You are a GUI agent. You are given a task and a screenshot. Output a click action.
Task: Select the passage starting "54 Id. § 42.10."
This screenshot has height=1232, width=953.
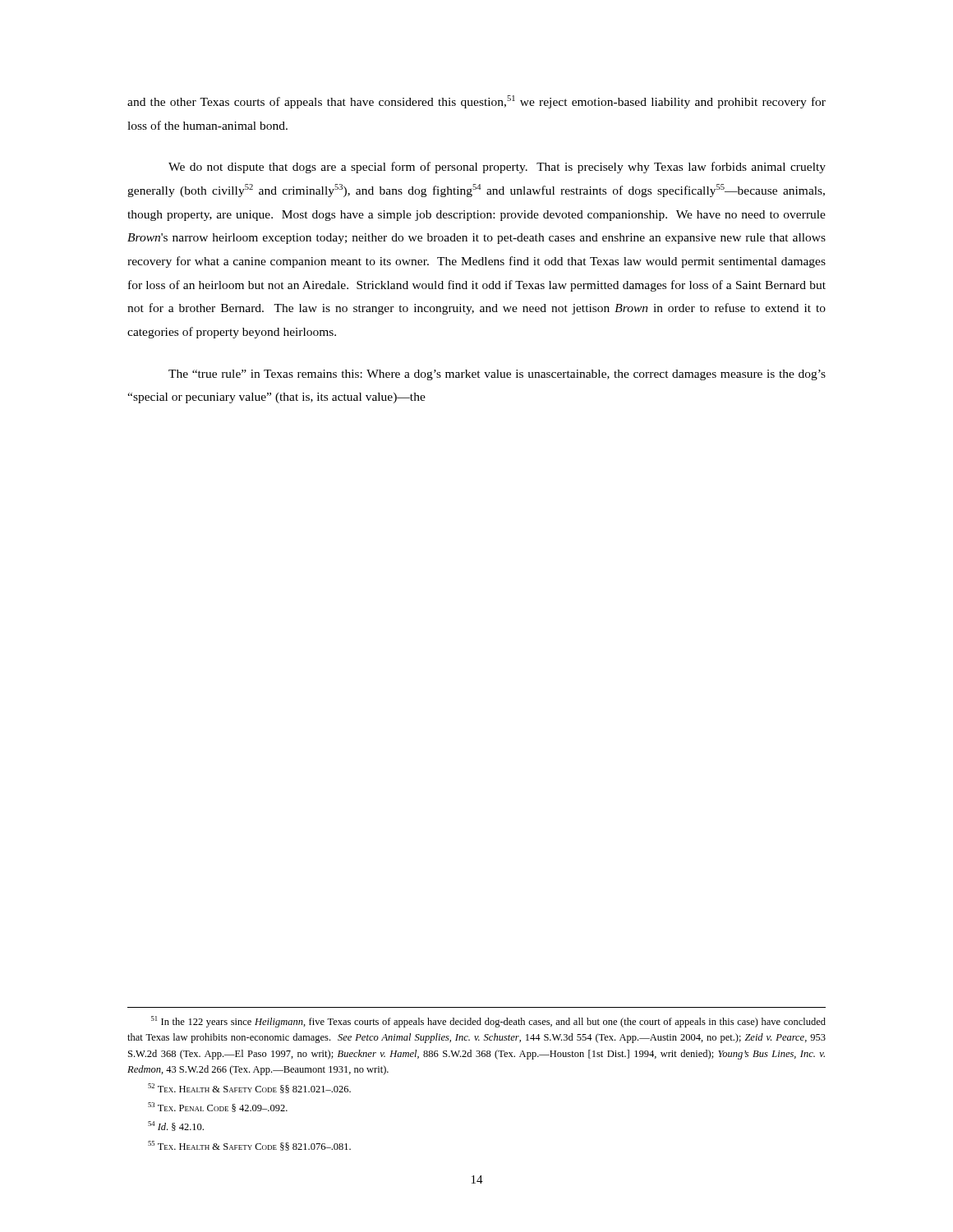166,1126
